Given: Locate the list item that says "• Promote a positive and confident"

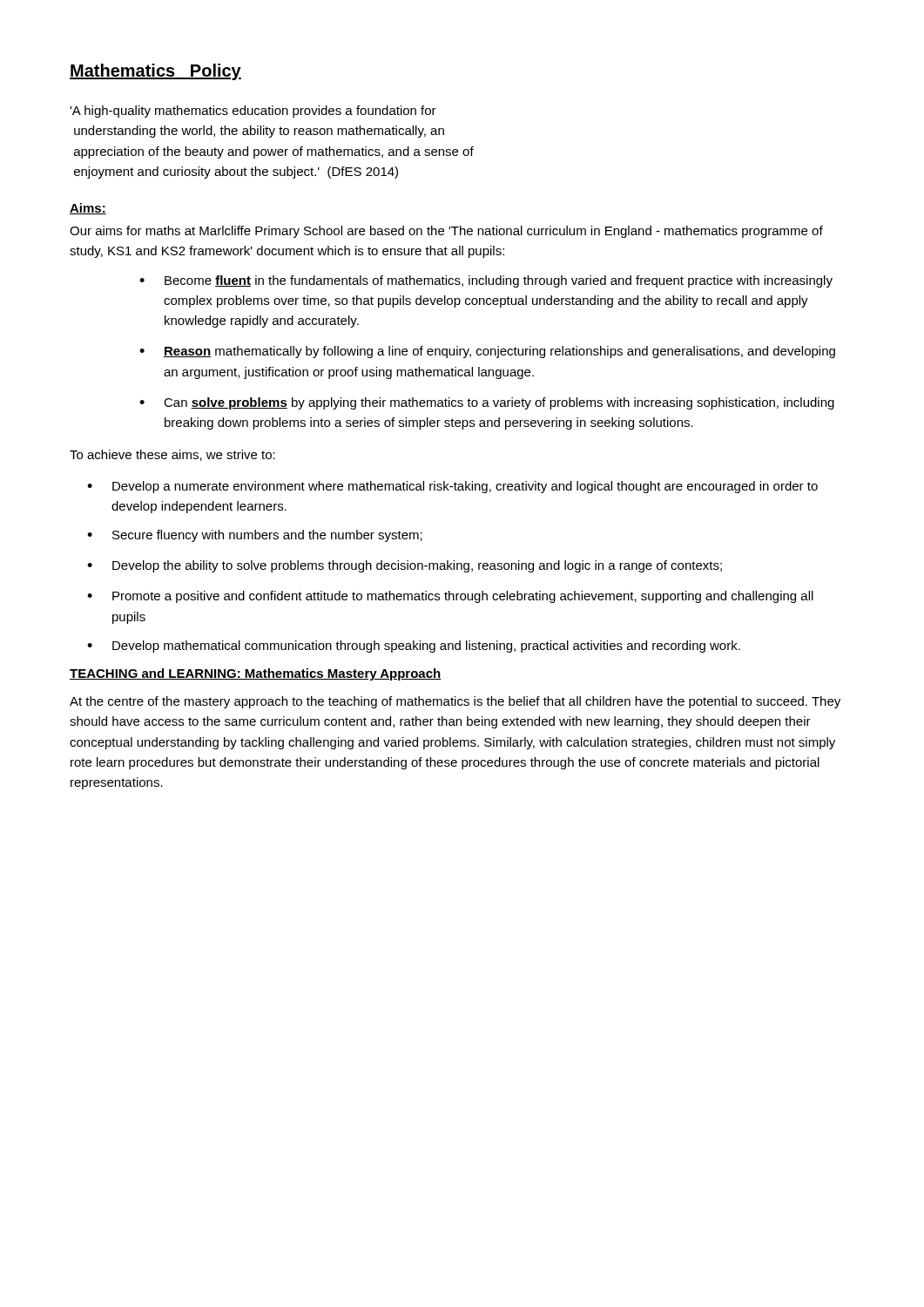Looking at the screenshot, I should [466, 606].
